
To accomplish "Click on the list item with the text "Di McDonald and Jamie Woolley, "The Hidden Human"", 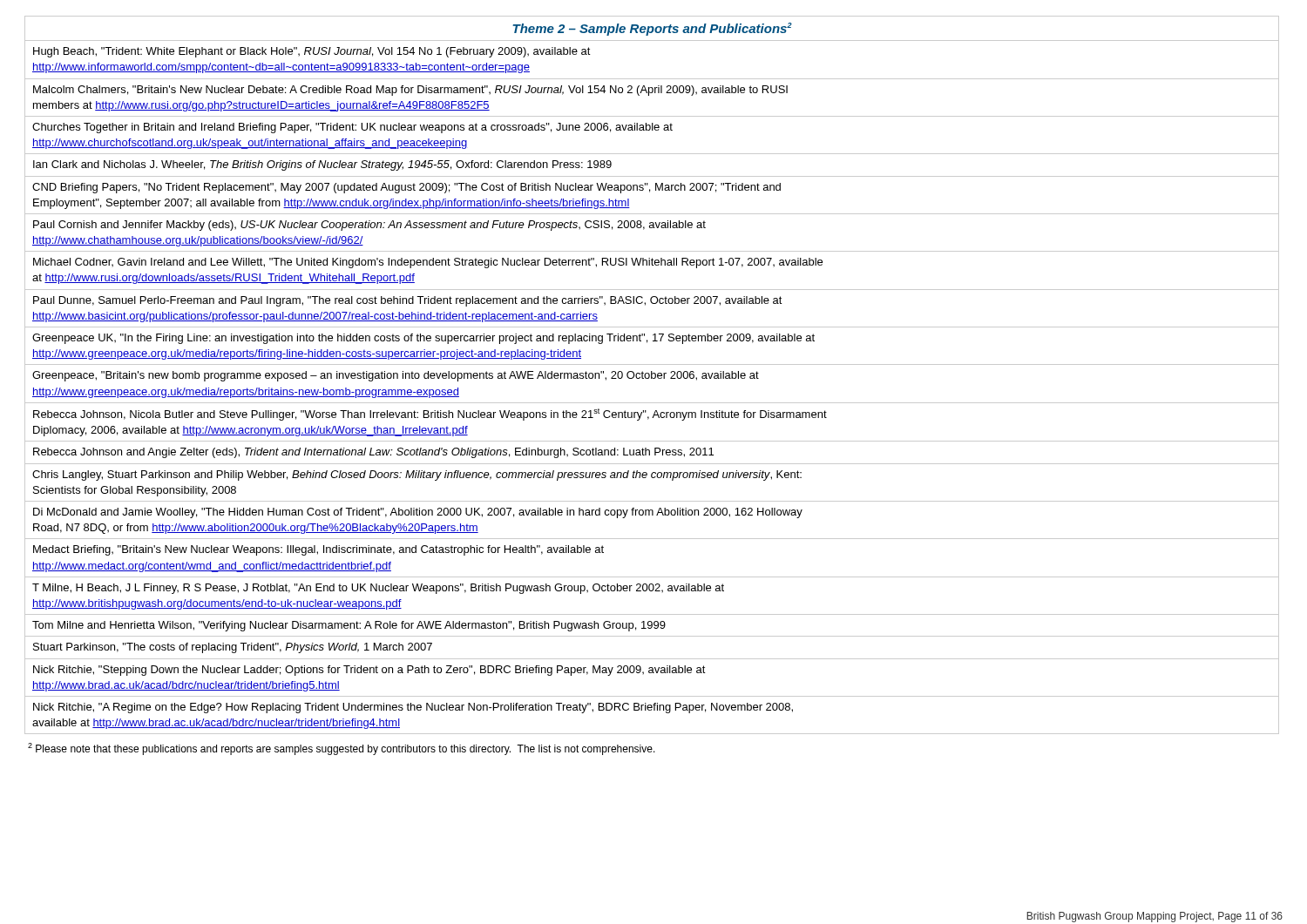I will pyautogui.click(x=417, y=520).
